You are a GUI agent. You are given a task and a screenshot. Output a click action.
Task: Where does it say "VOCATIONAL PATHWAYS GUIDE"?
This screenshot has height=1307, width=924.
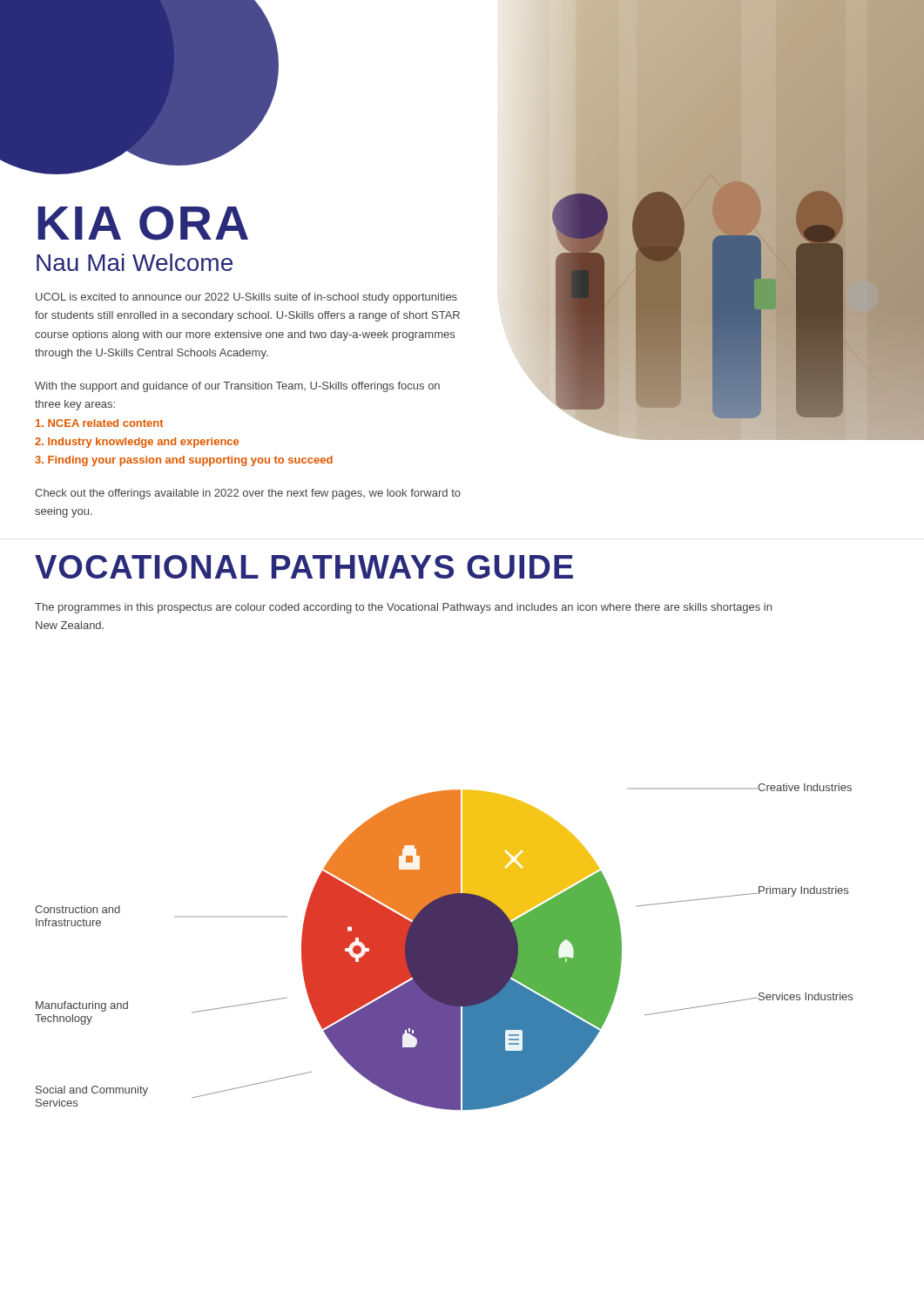coord(305,567)
